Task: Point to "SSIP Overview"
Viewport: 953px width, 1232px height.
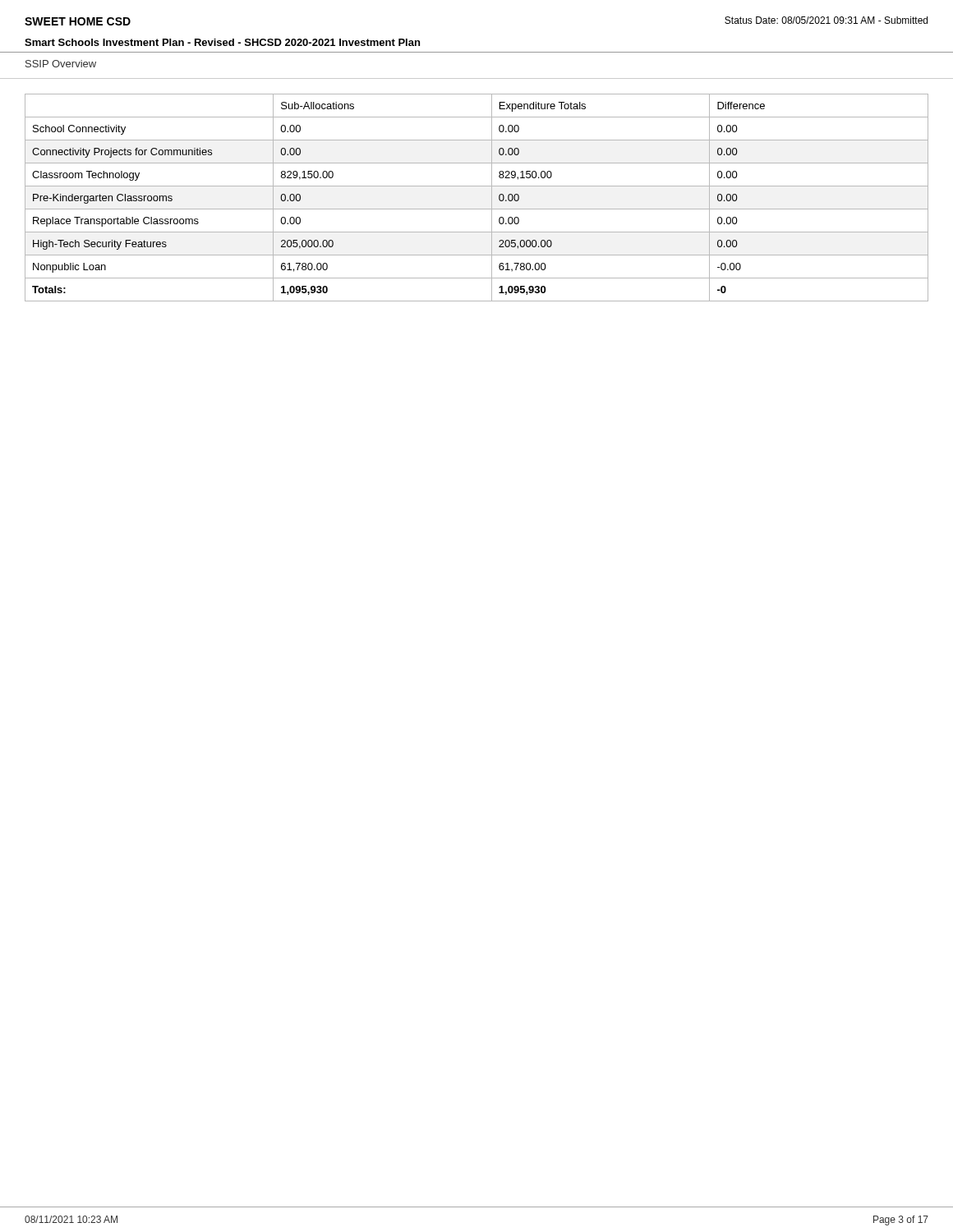Action: 60,64
